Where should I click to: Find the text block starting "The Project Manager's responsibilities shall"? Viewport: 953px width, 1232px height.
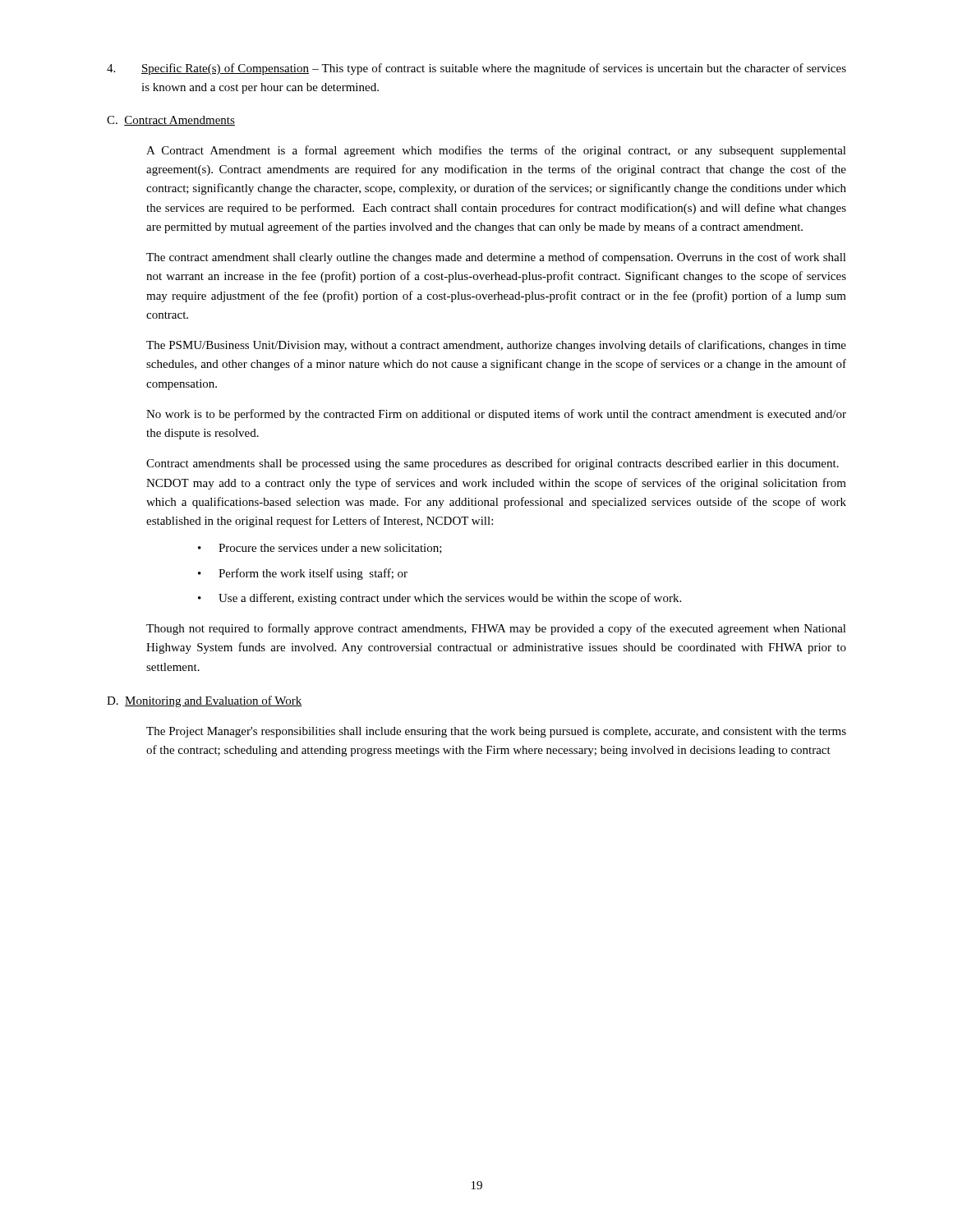tap(496, 741)
